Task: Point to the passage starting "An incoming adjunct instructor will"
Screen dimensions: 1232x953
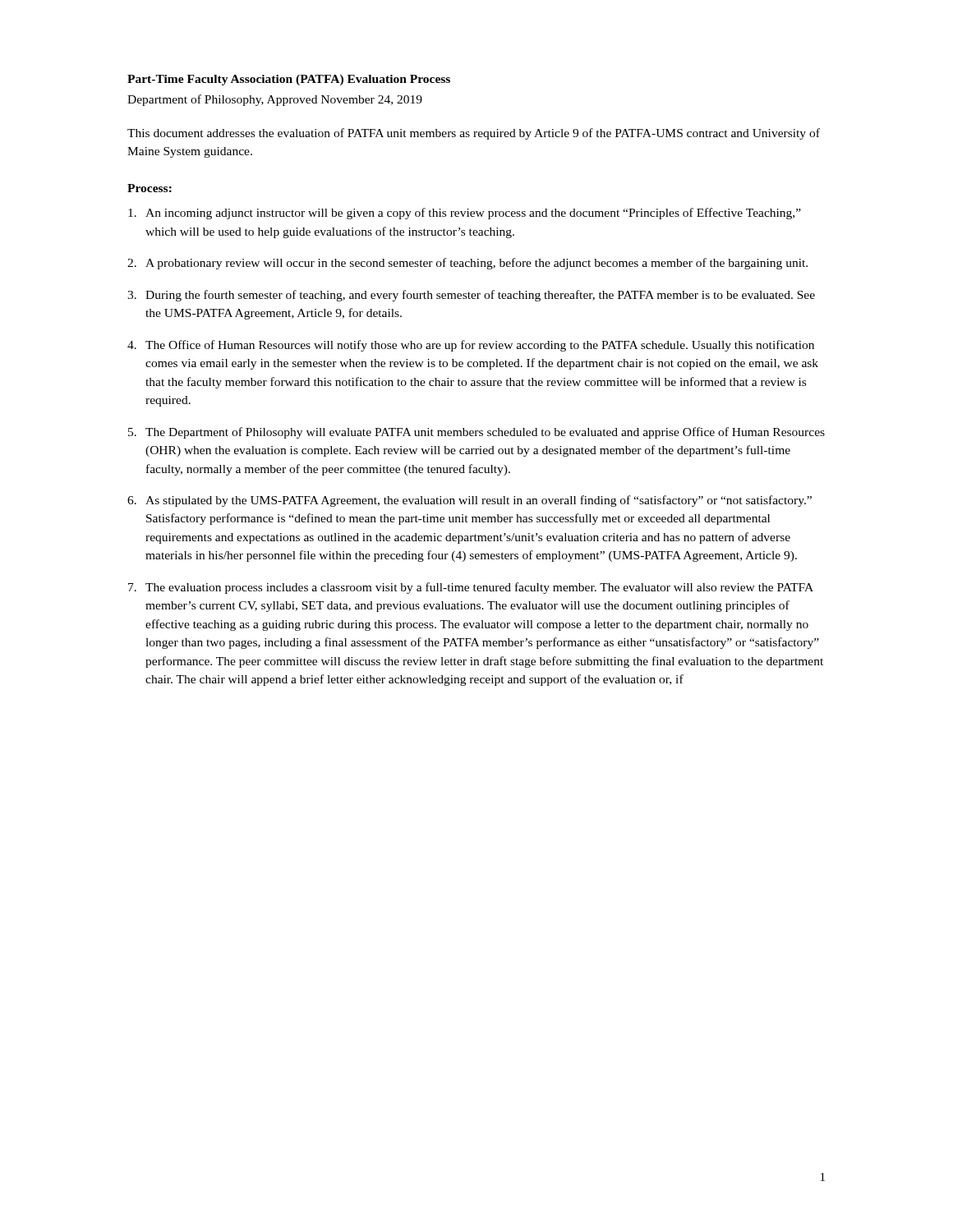Action: coord(476,222)
